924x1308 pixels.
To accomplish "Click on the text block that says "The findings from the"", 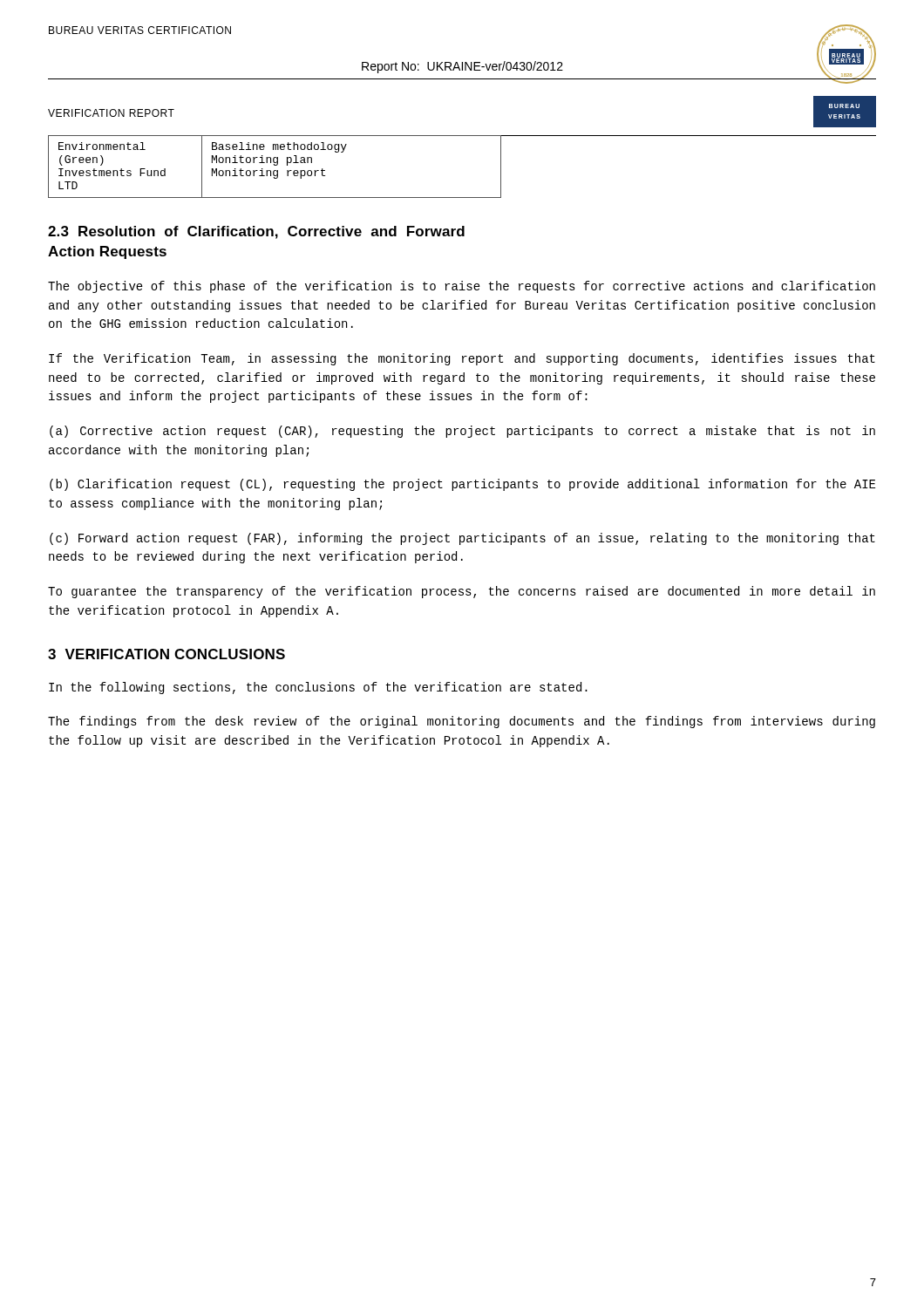I will tap(462, 732).
